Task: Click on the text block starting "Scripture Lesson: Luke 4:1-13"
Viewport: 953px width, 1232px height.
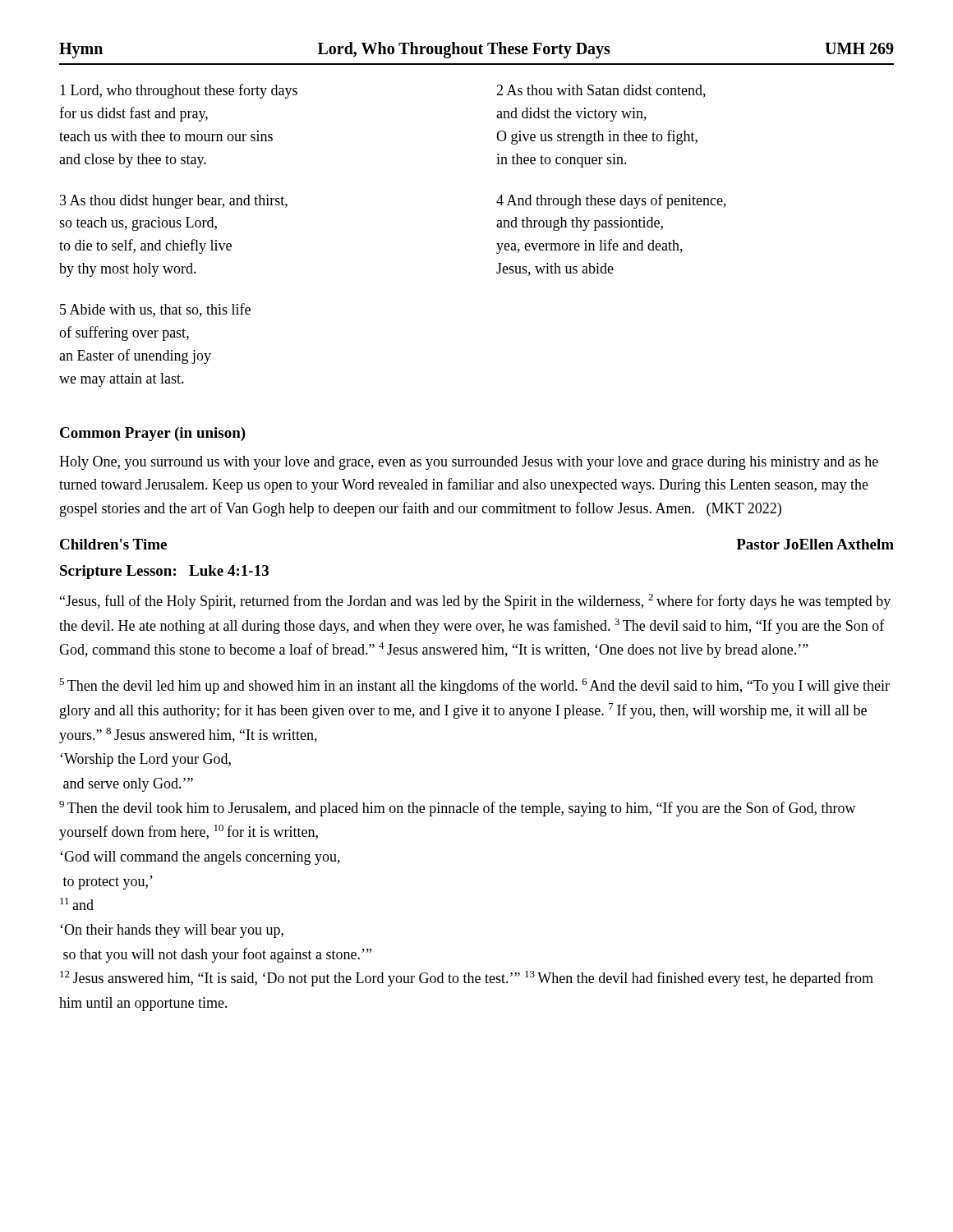Action: [x=164, y=571]
